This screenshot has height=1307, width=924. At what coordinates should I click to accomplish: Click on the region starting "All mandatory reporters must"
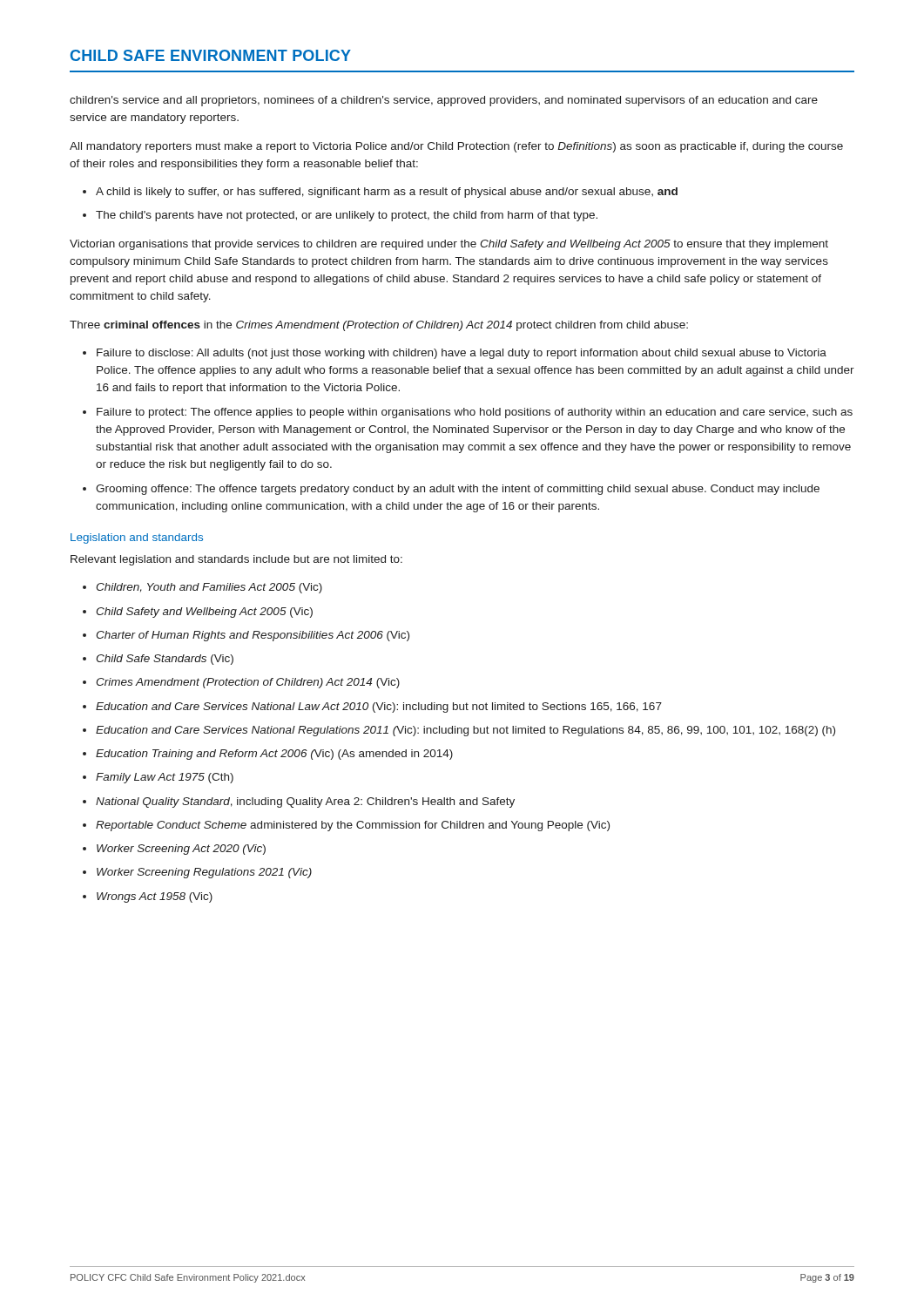tap(456, 154)
